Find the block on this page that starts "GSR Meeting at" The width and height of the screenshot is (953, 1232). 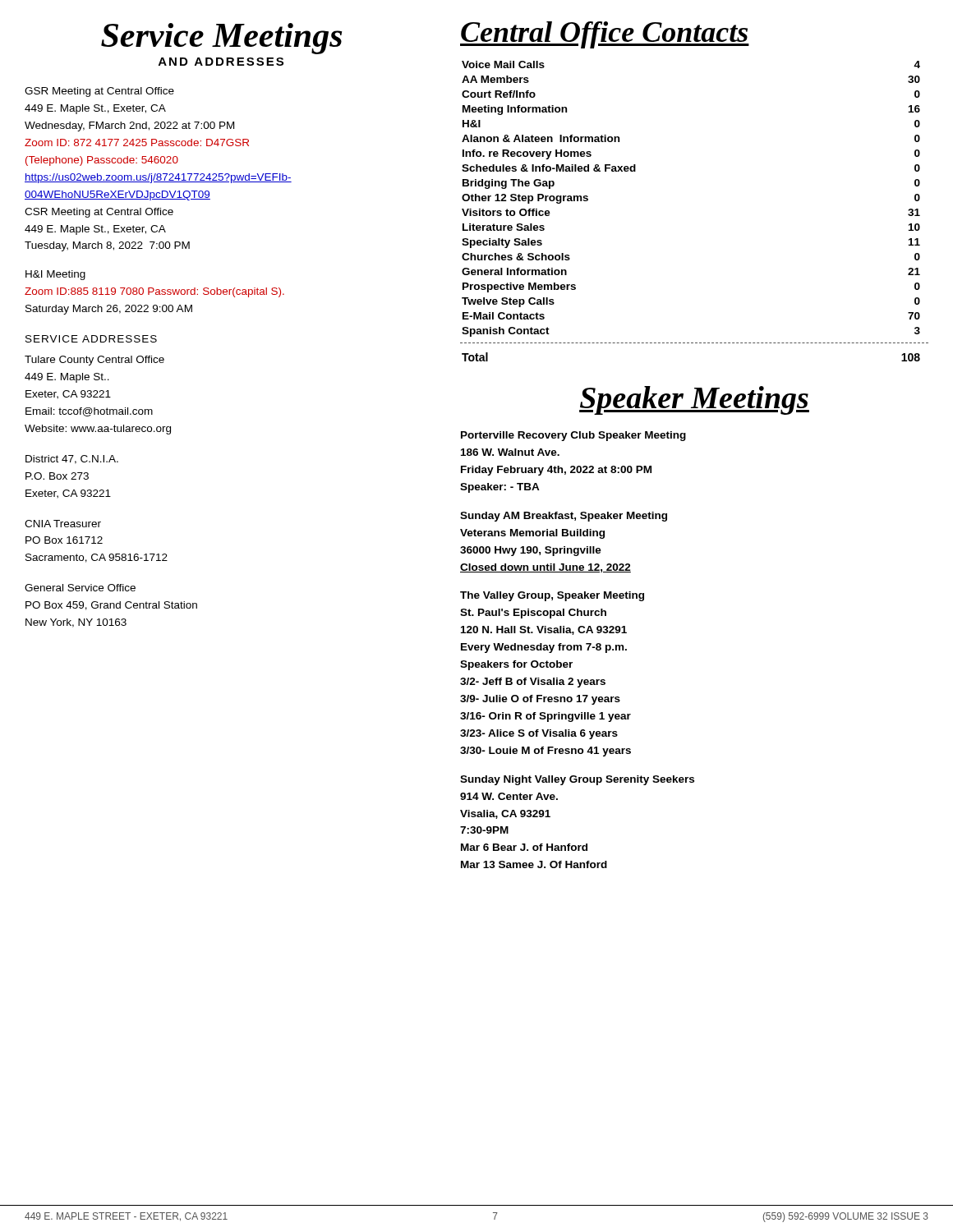158,168
